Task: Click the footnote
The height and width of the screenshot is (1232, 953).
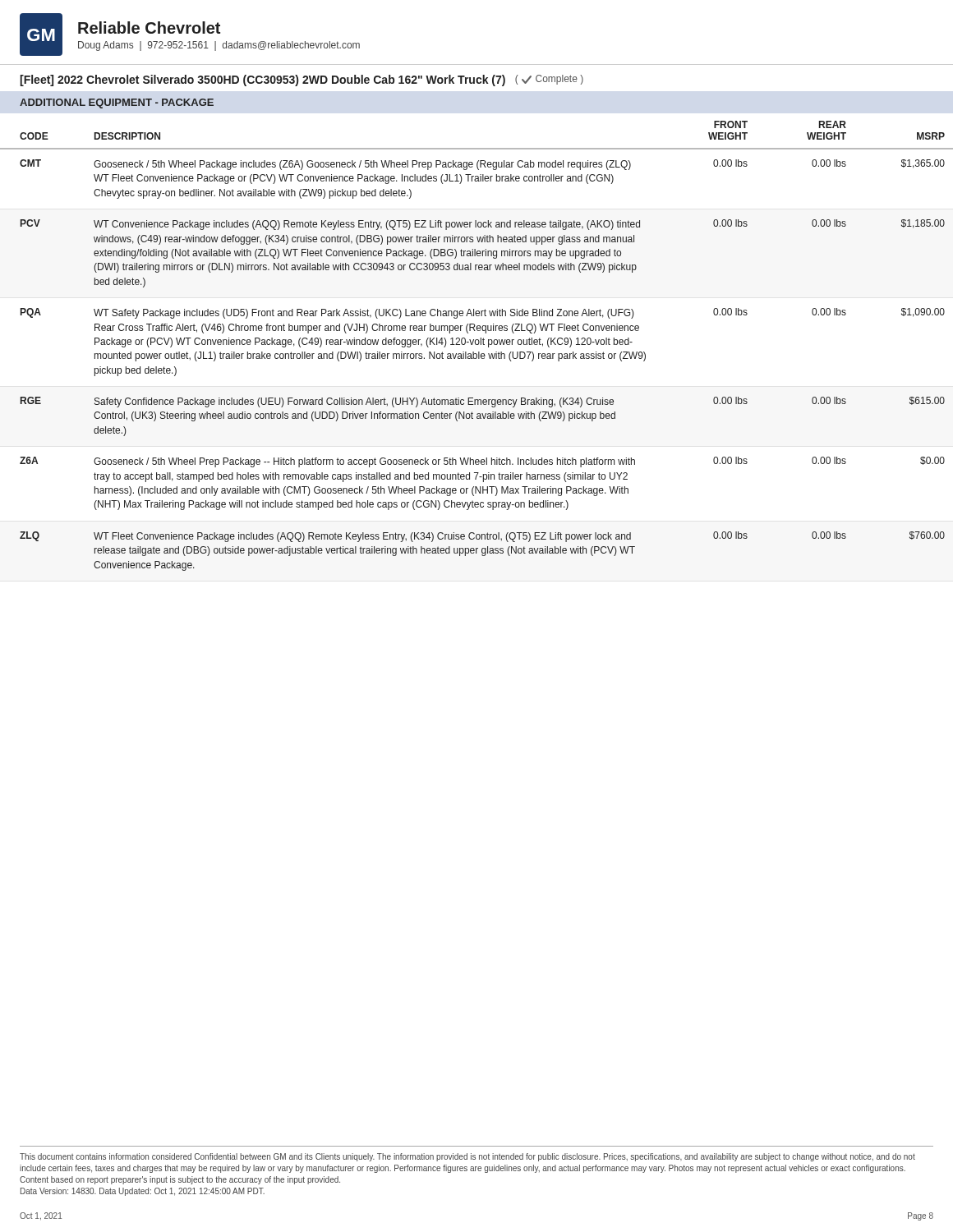Action: [x=467, y=1174]
